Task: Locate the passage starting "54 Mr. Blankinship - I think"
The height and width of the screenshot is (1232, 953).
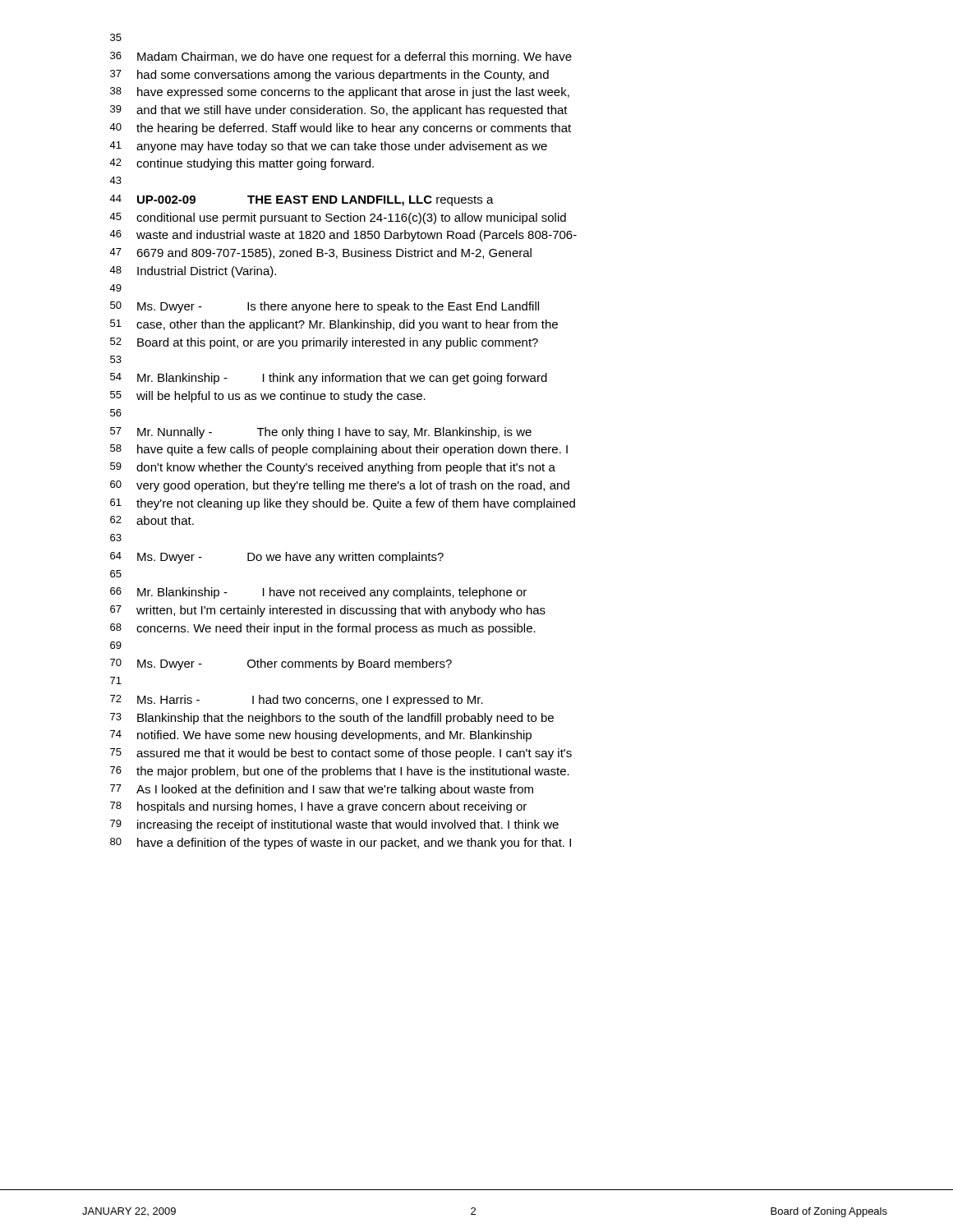Action: (x=329, y=379)
